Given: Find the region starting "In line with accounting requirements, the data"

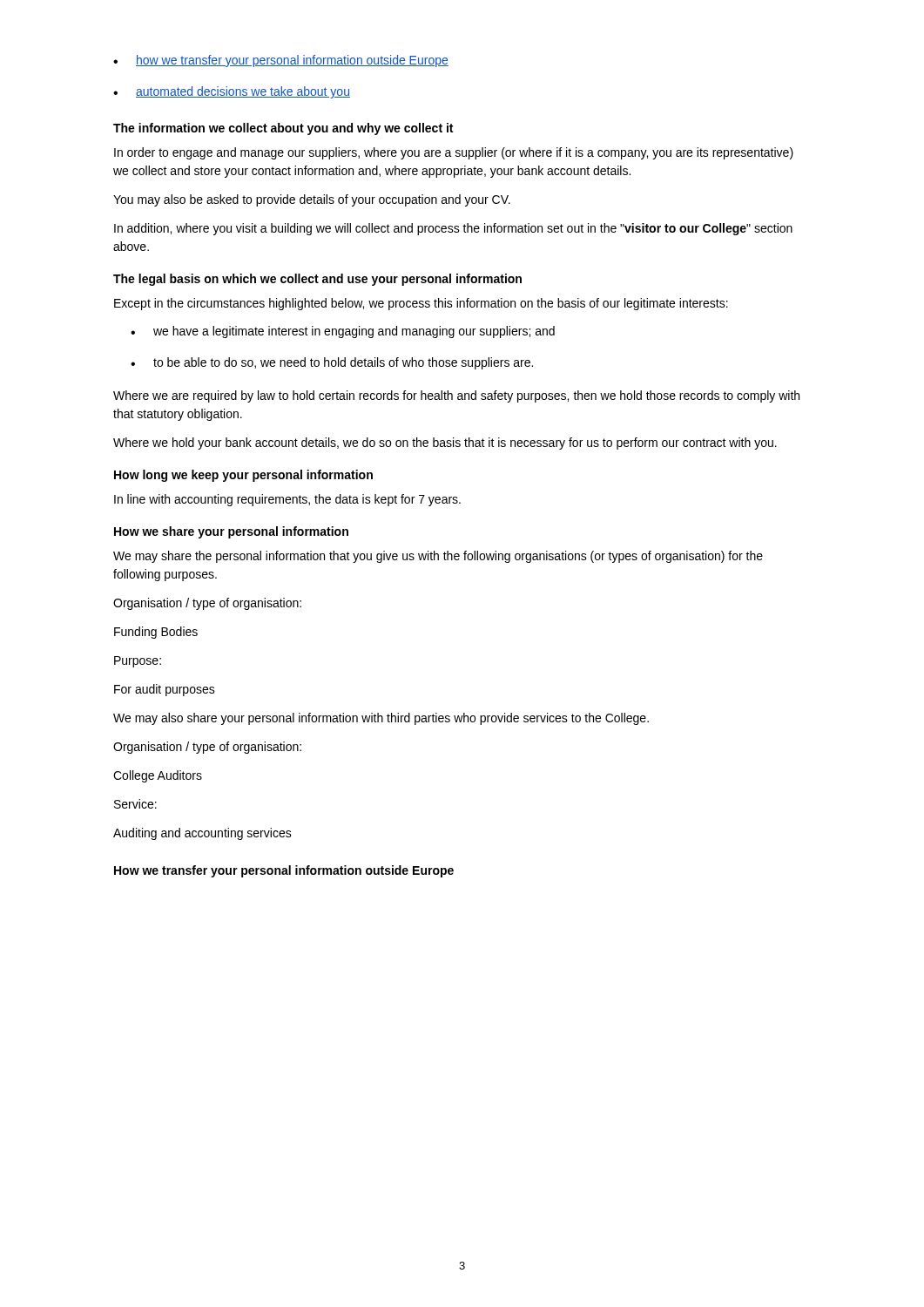Looking at the screenshot, I should pyautogui.click(x=287, y=499).
